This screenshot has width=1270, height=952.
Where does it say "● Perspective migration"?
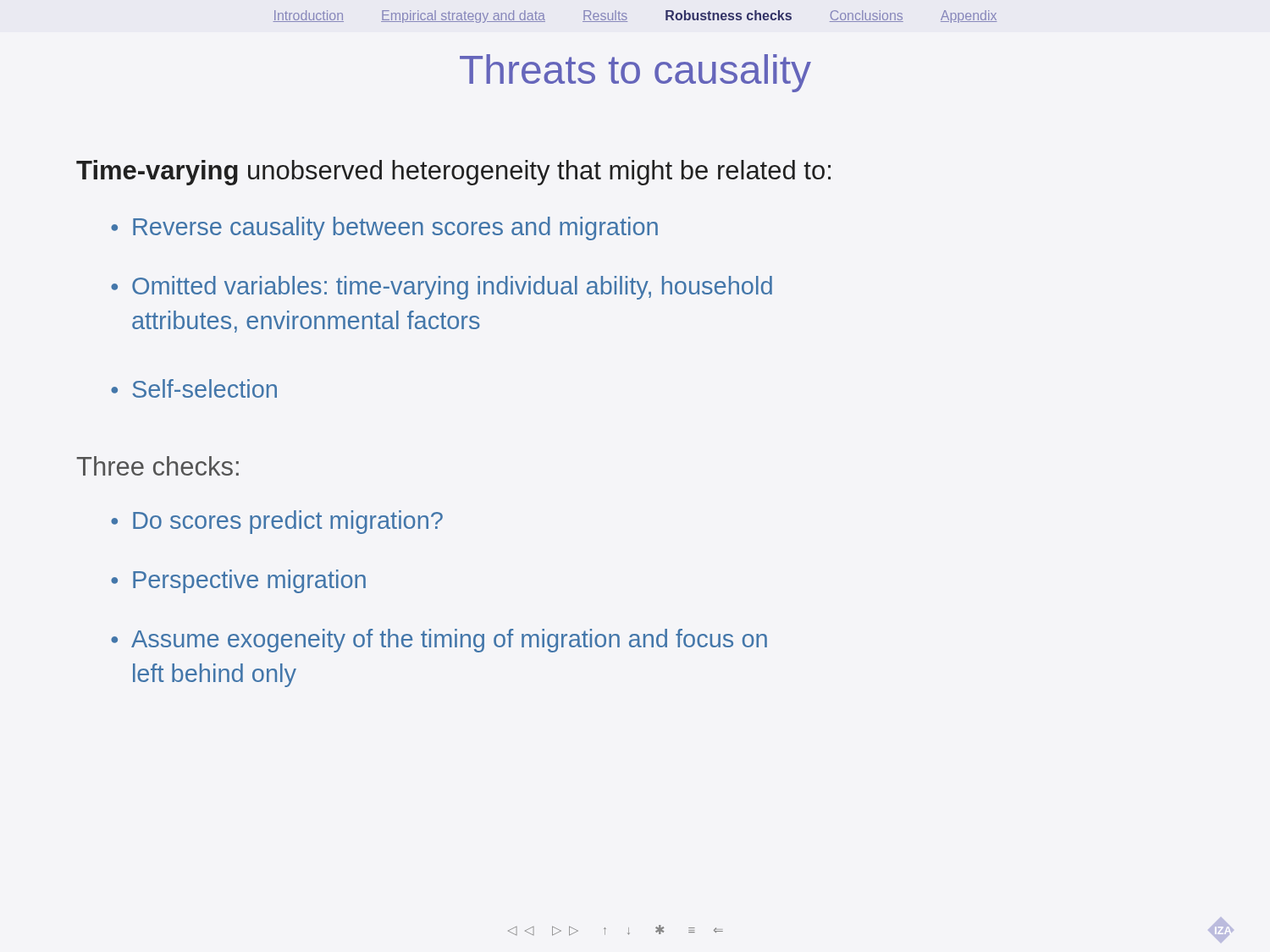tap(239, 580)
